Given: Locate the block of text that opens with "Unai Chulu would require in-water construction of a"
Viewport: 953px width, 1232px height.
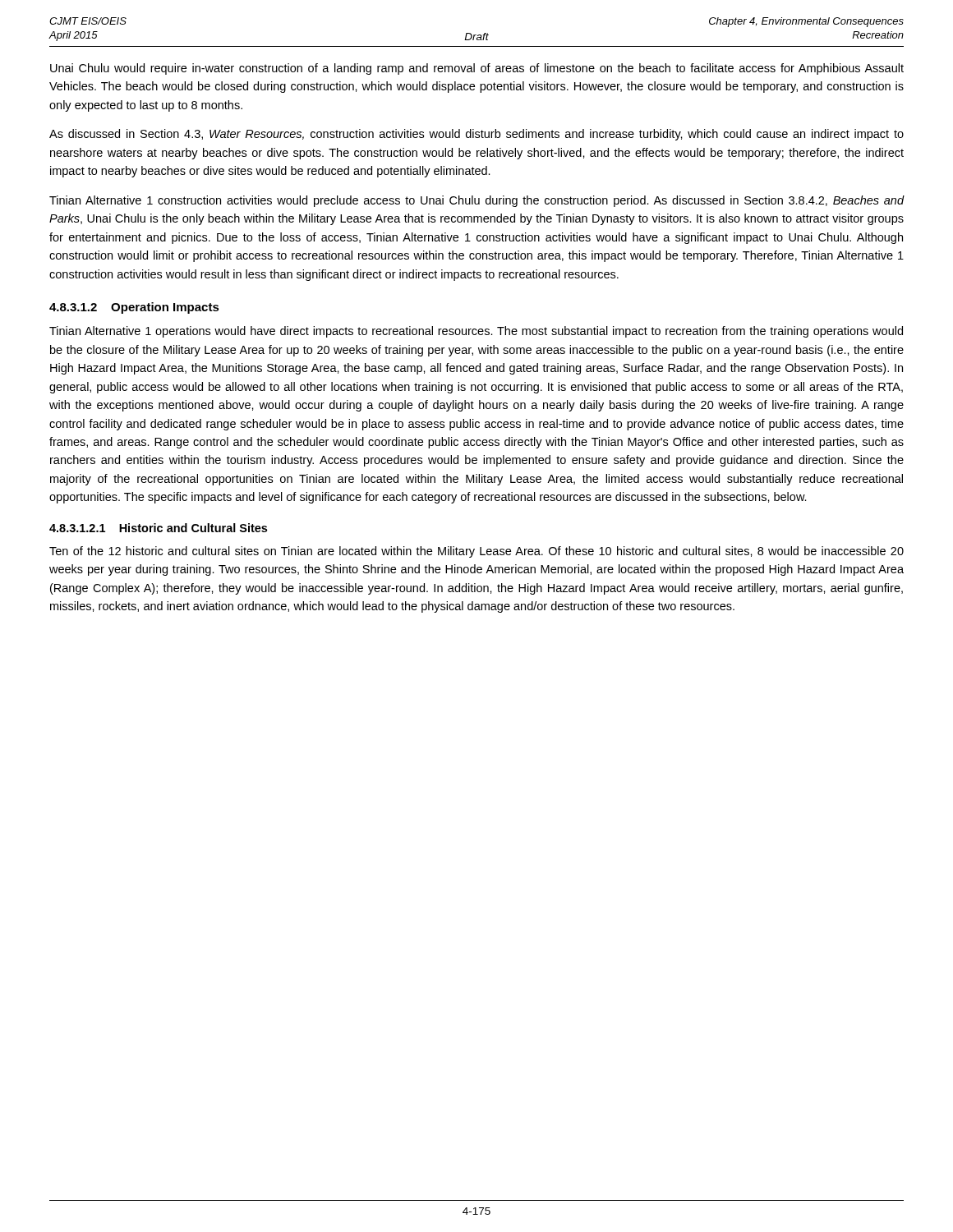Looking at the screenshot, I should pyautogui.click(x=476, y=87).
